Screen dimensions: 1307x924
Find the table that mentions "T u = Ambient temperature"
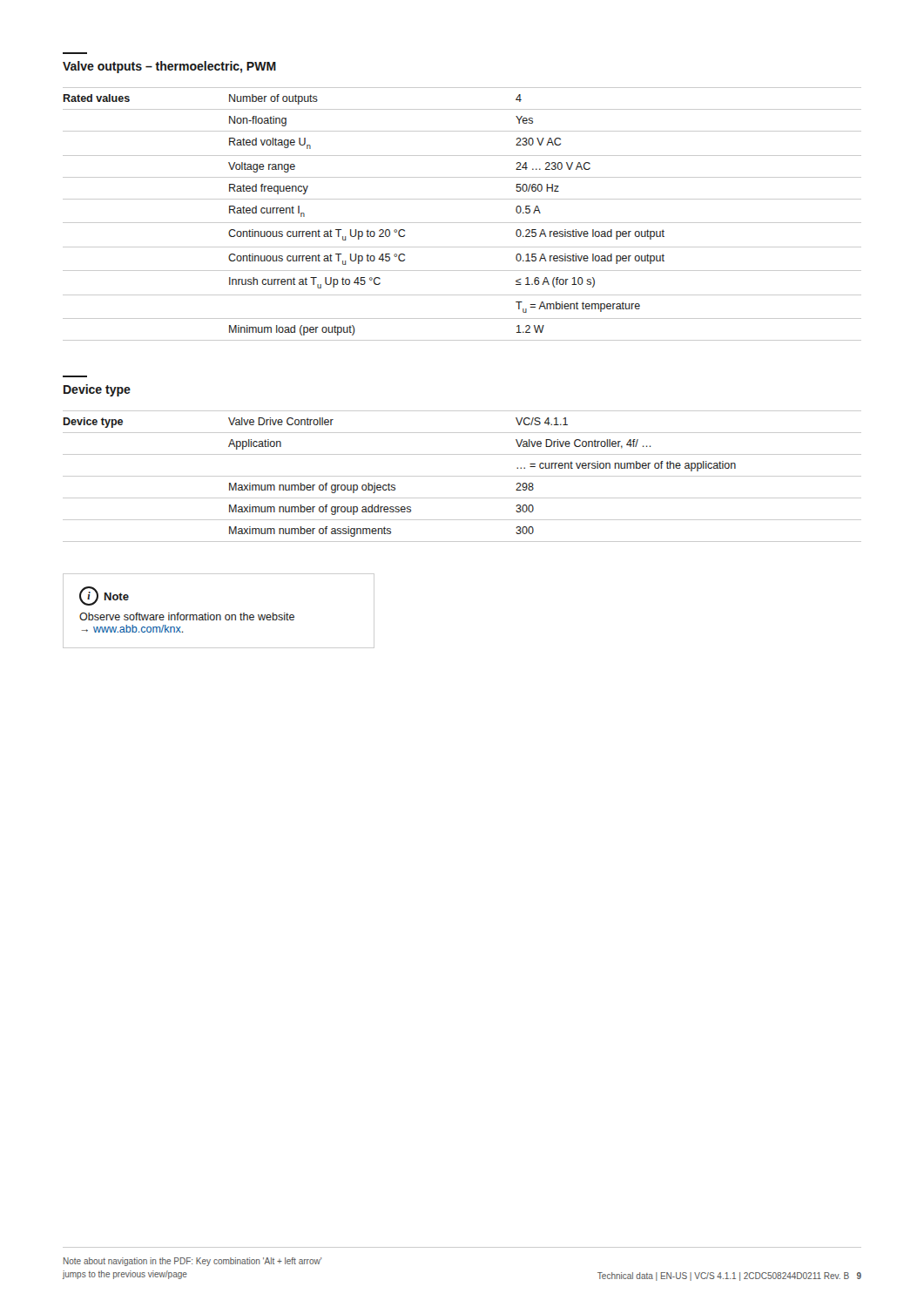point(462,214)
